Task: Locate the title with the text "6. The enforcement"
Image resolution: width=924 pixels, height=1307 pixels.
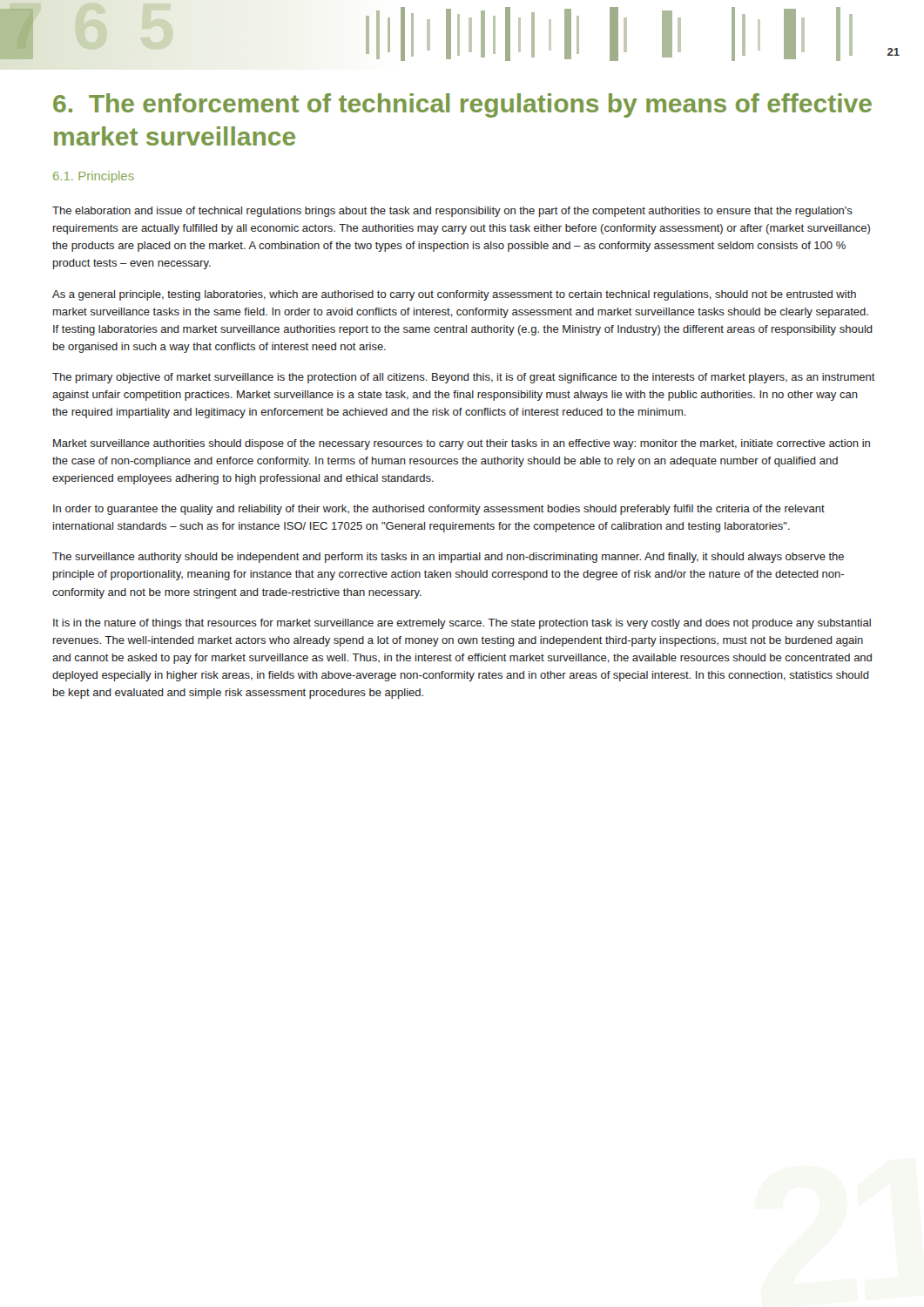Action: coord(462,120)
